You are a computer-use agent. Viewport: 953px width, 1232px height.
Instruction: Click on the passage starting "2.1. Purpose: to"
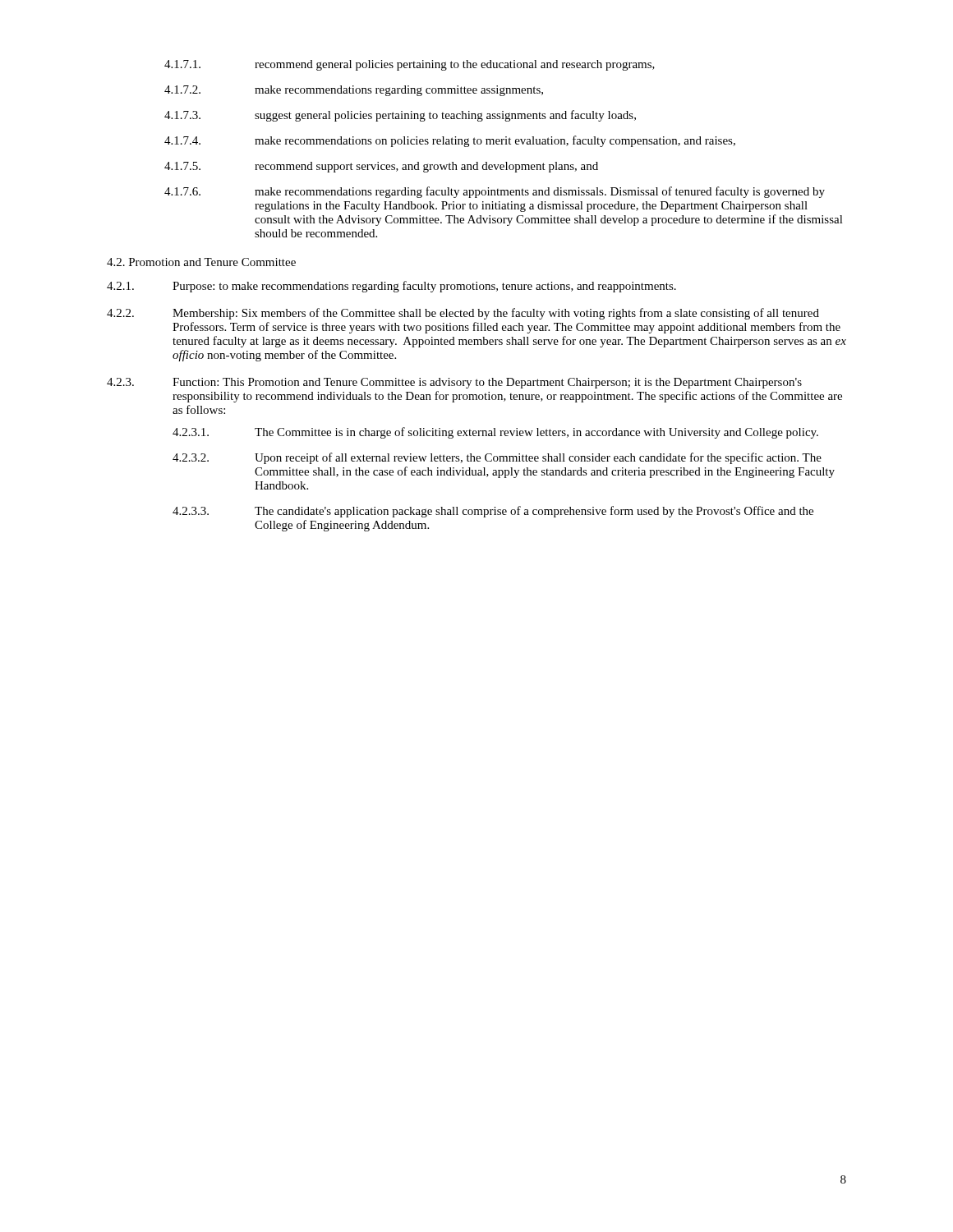[476, 286]
